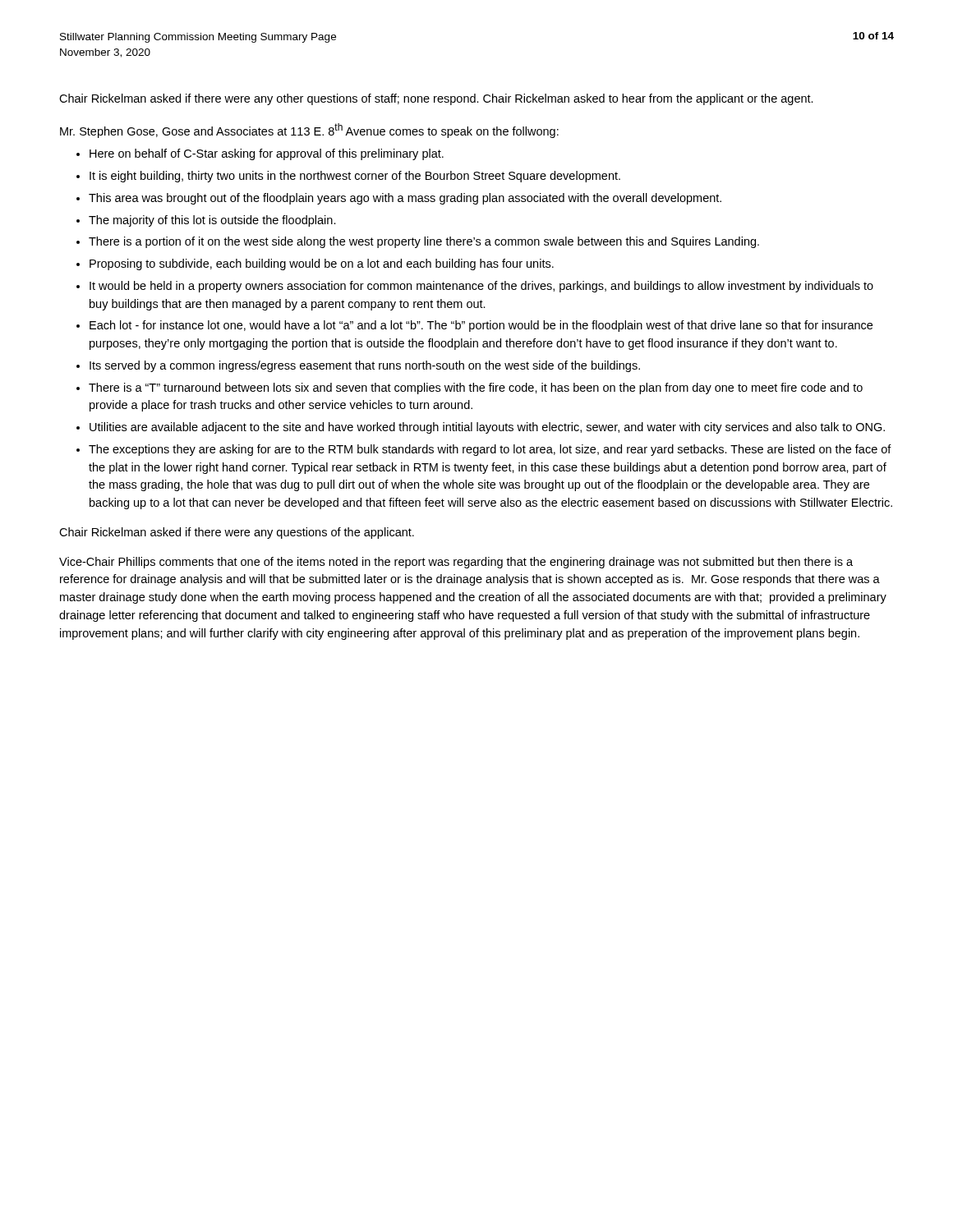Click on the element starting "It would be held in a"

pos(481,295)
